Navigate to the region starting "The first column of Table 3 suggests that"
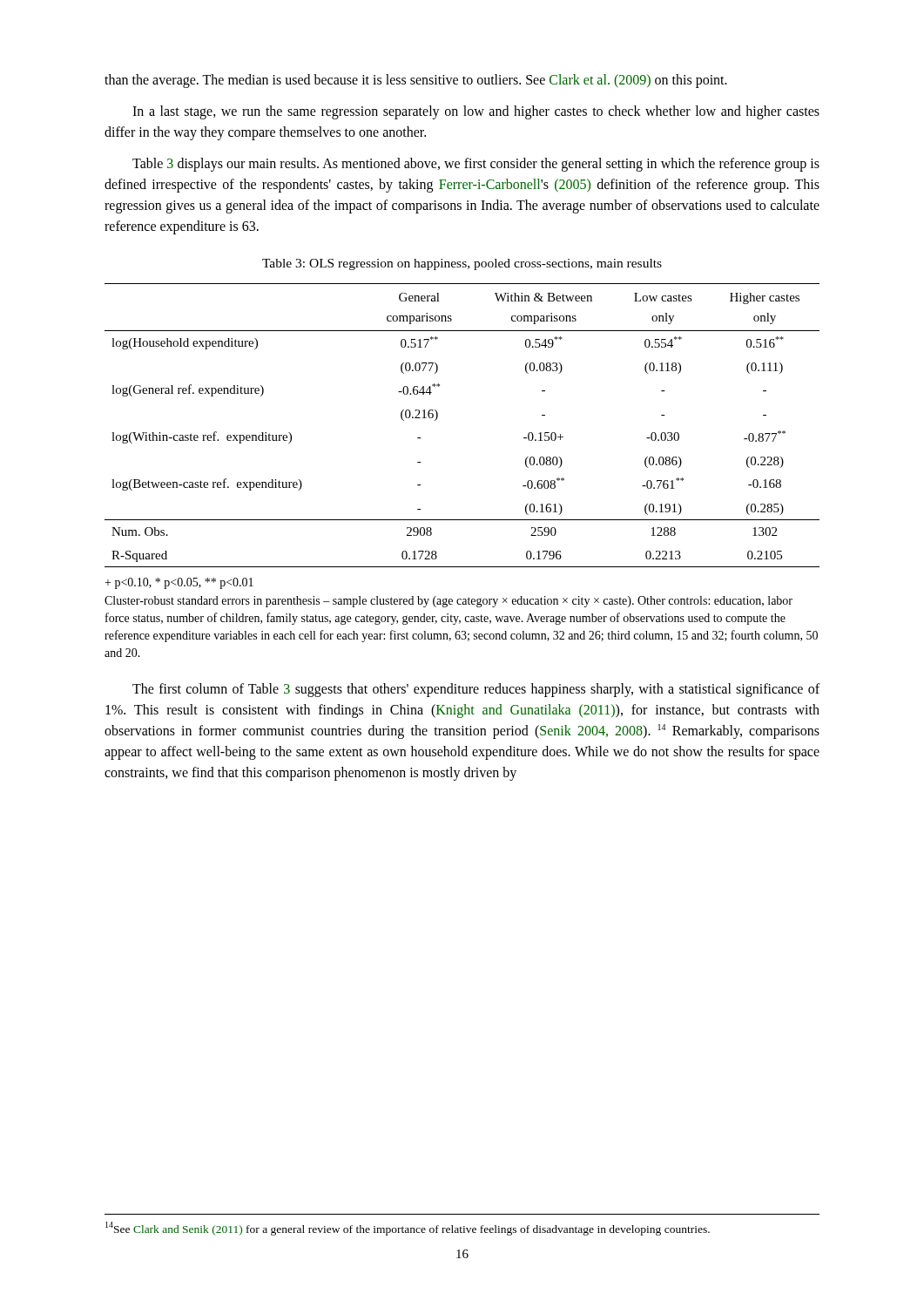Screen dimensions: 1307x924 coord(462,731)
